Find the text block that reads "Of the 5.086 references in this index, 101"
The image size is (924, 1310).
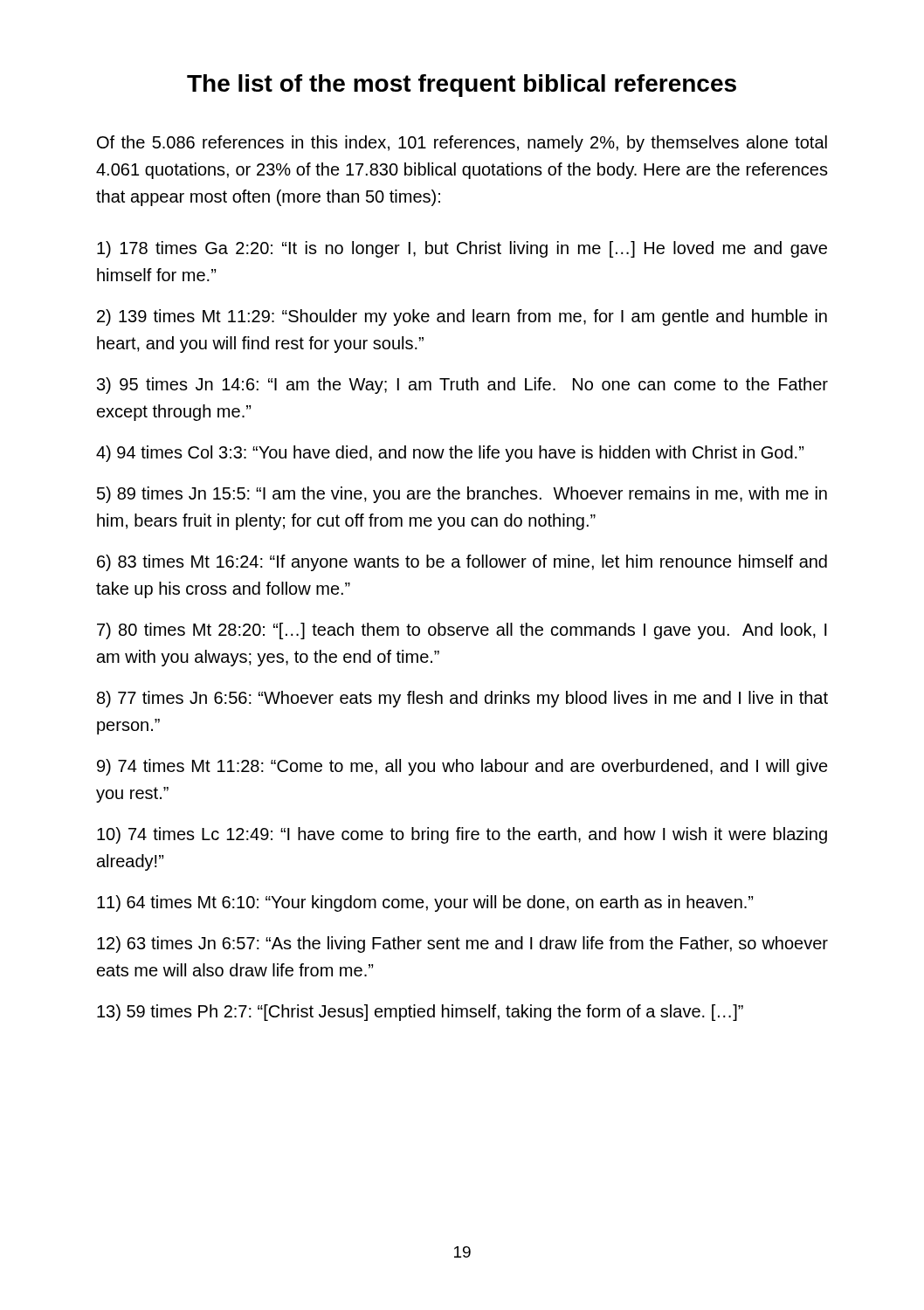[x=462, y=169]
